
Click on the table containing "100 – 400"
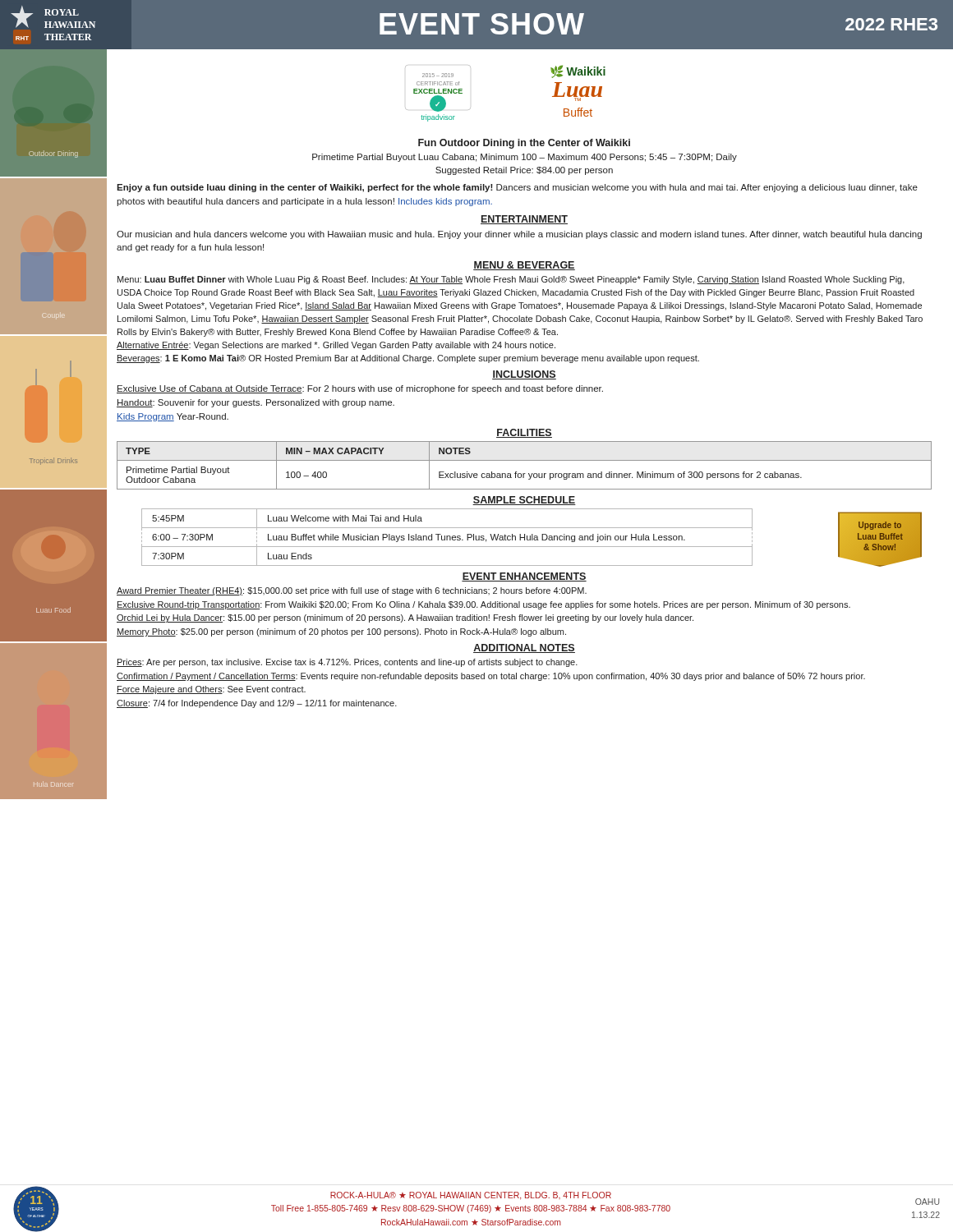coord(524,466)
